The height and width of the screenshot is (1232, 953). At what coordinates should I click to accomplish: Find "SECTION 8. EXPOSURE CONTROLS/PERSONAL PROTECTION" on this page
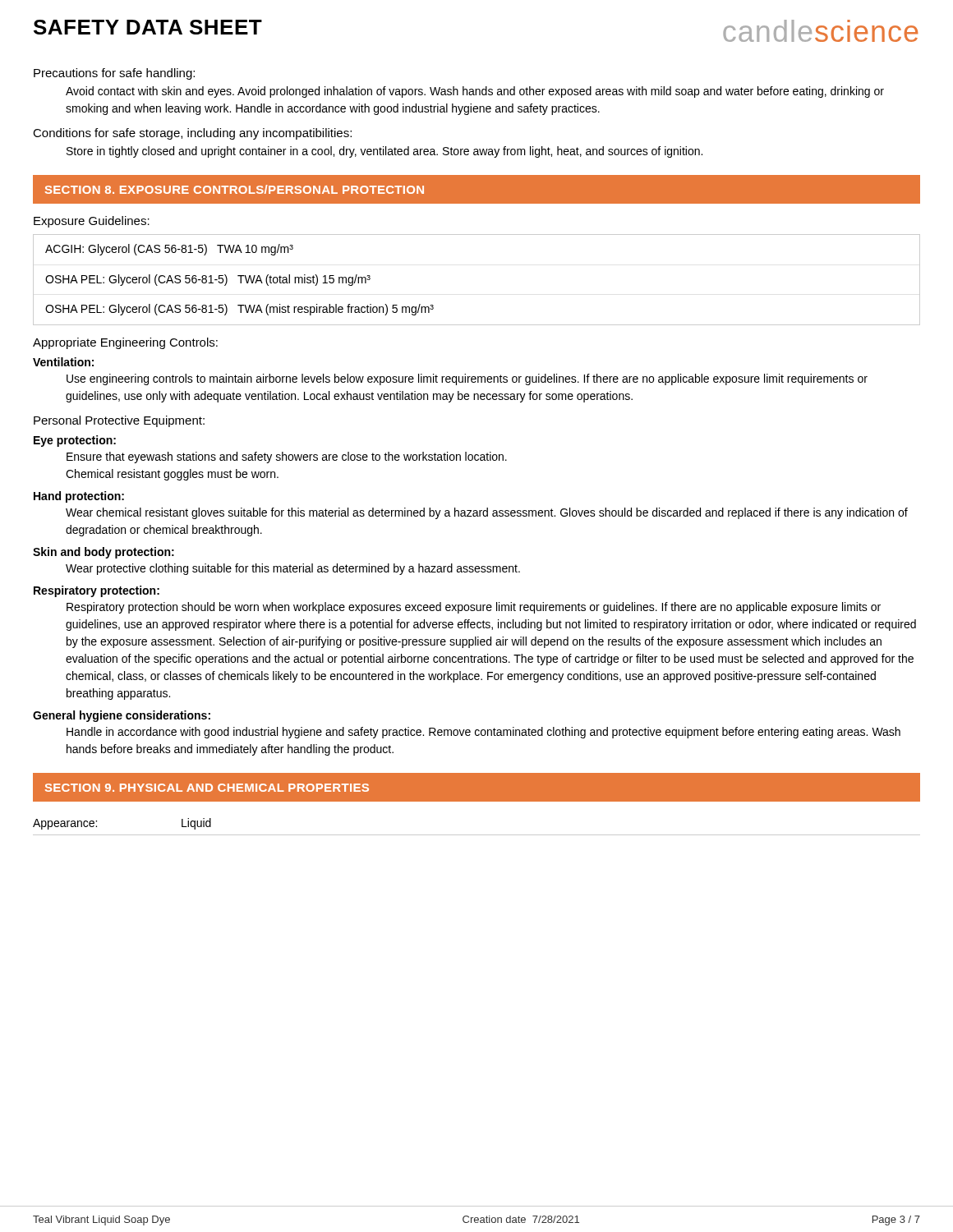235,189
